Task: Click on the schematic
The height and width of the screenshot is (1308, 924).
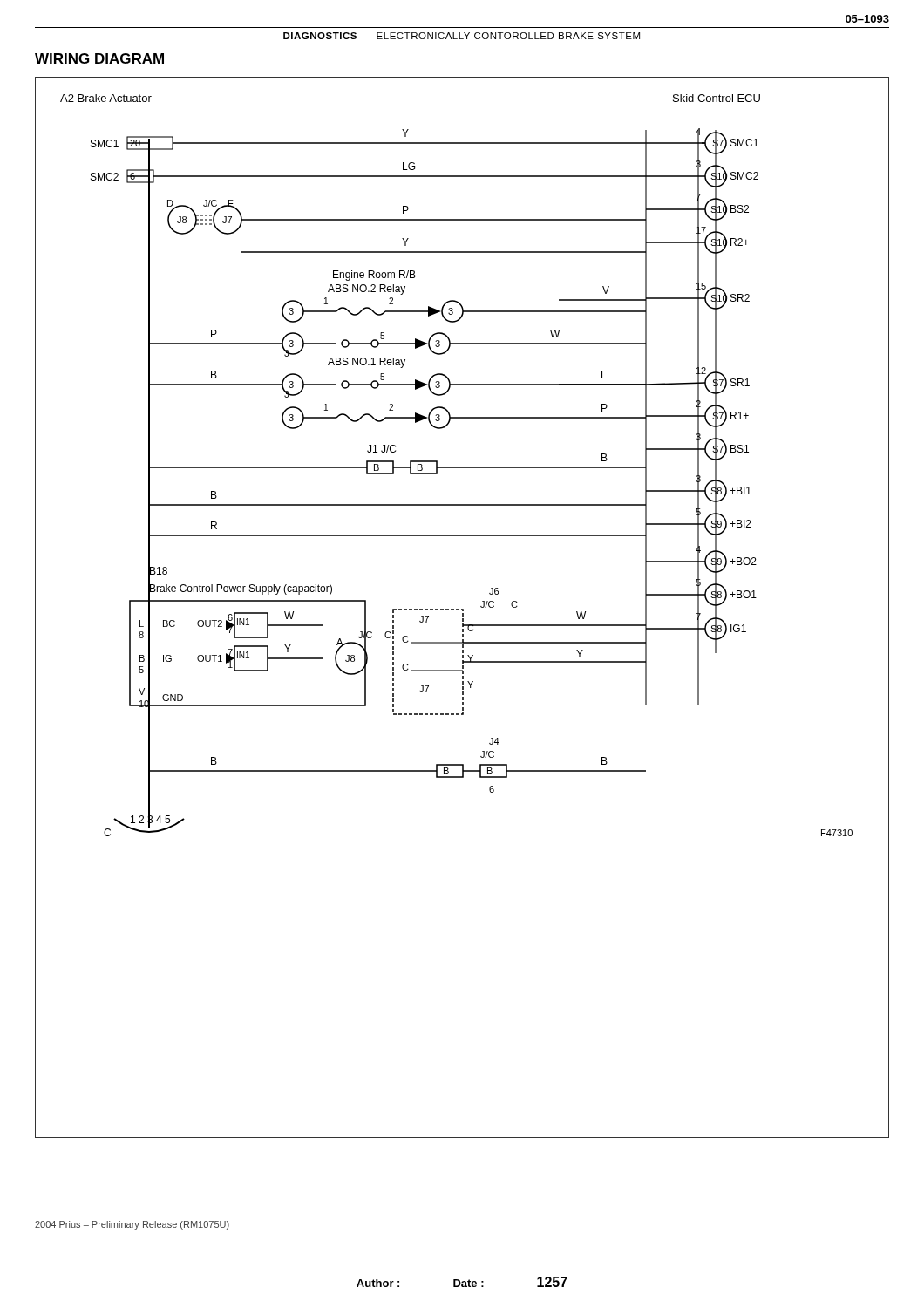Action: pos(462,607)
